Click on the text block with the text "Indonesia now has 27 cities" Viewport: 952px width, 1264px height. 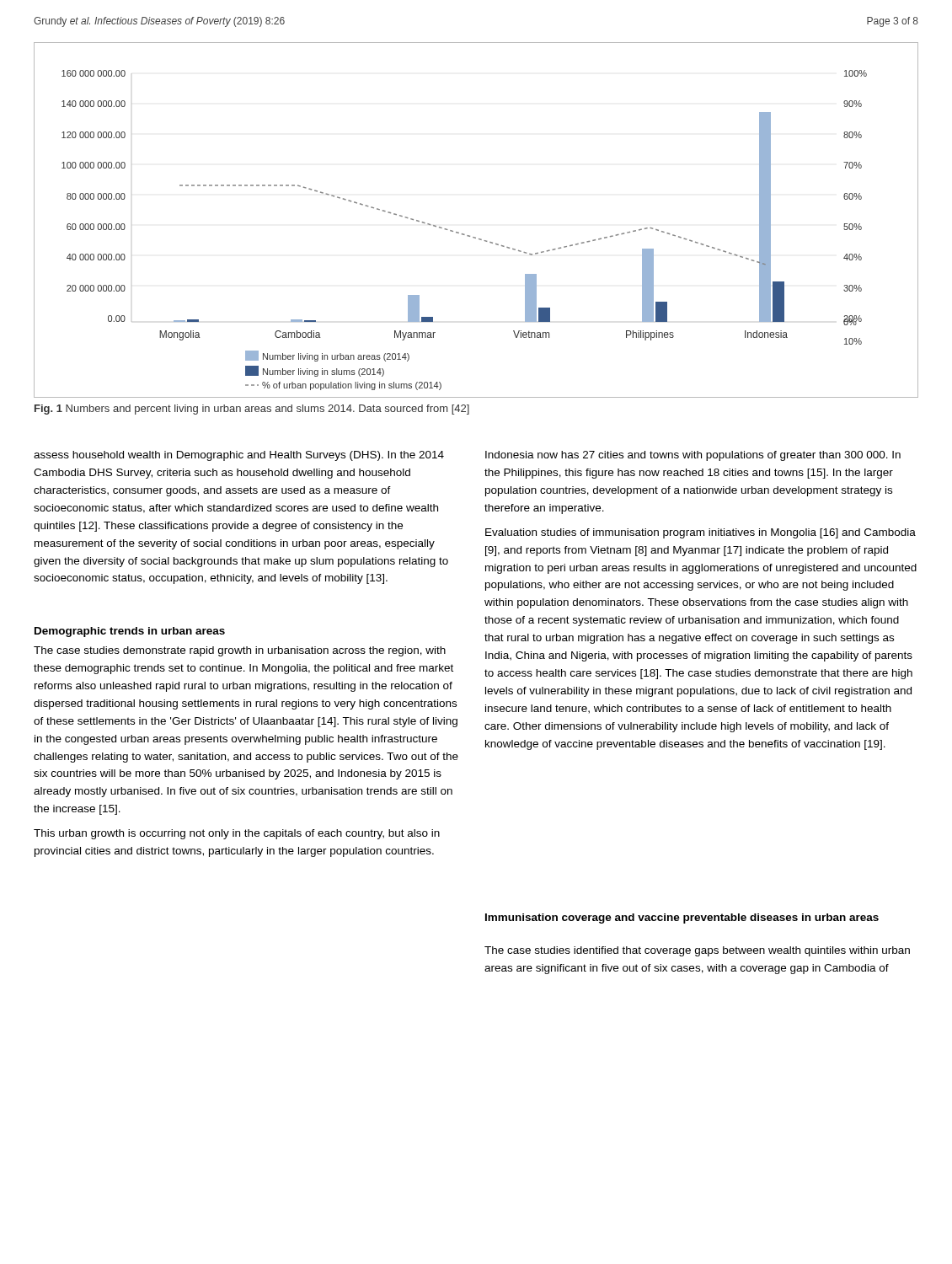pyautogui.click(x=701, y=600)
